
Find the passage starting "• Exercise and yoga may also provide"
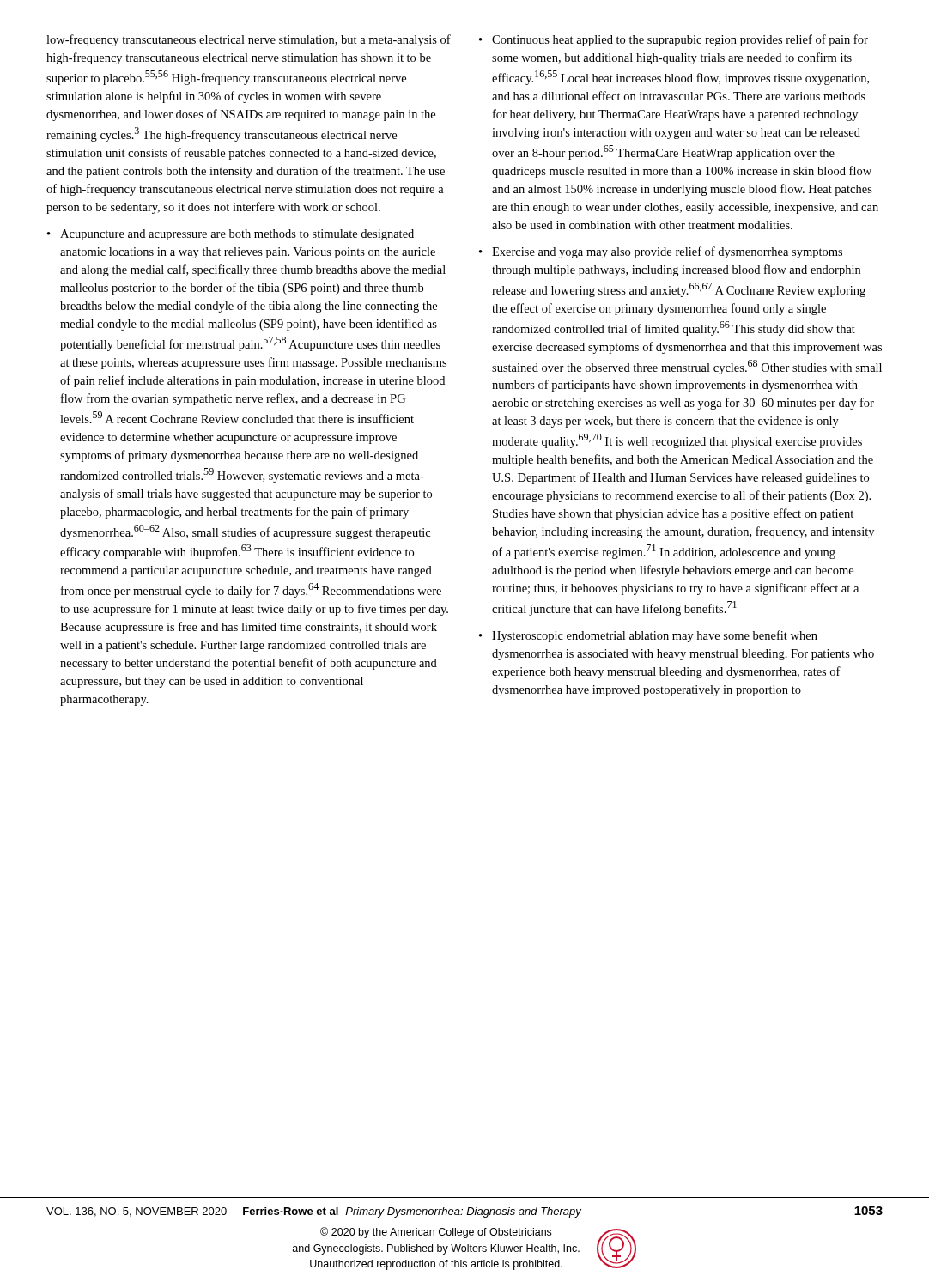click(x=680, y=431)
